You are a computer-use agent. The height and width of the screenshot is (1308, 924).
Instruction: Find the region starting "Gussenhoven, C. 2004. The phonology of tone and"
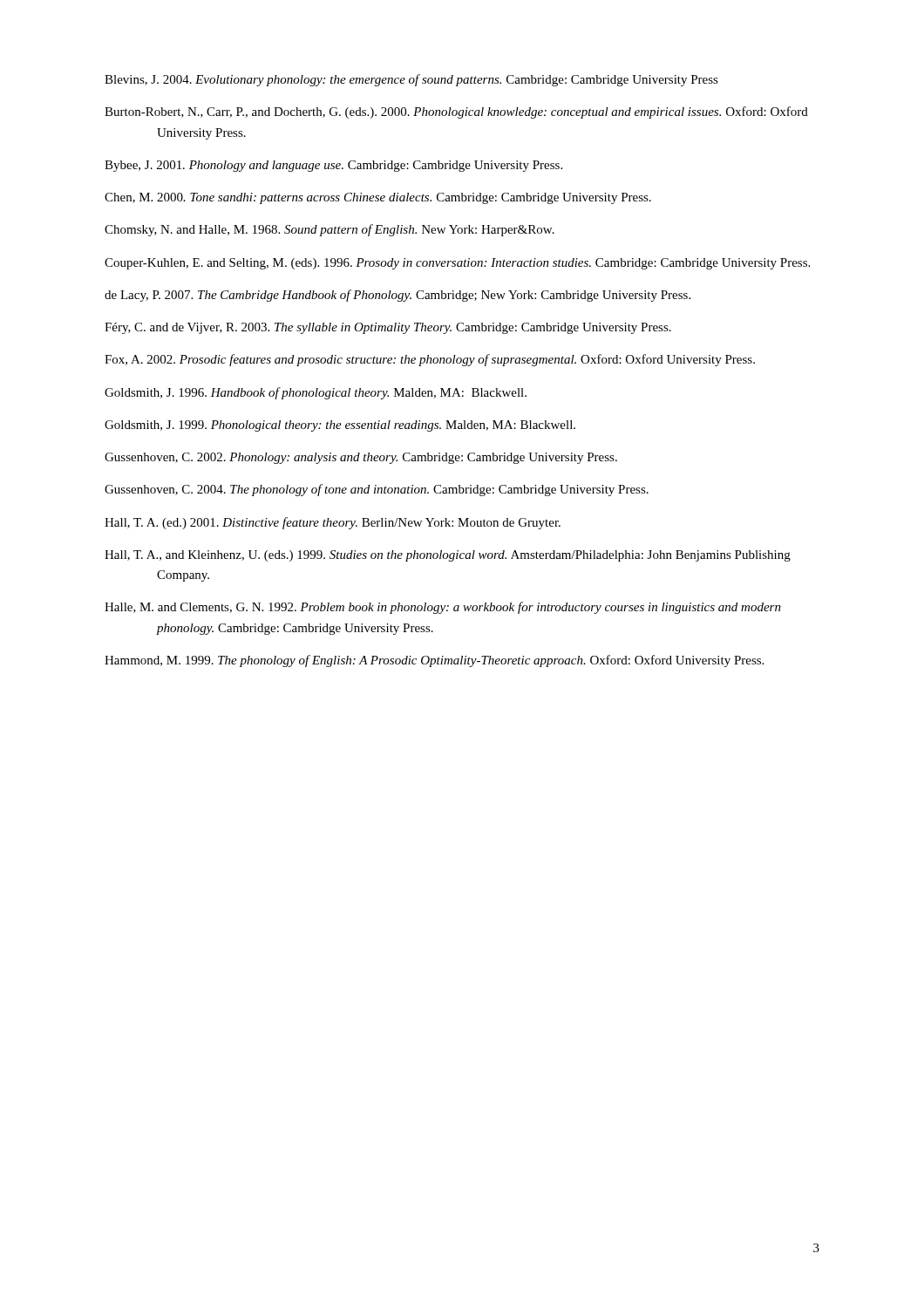pos(377,489)
